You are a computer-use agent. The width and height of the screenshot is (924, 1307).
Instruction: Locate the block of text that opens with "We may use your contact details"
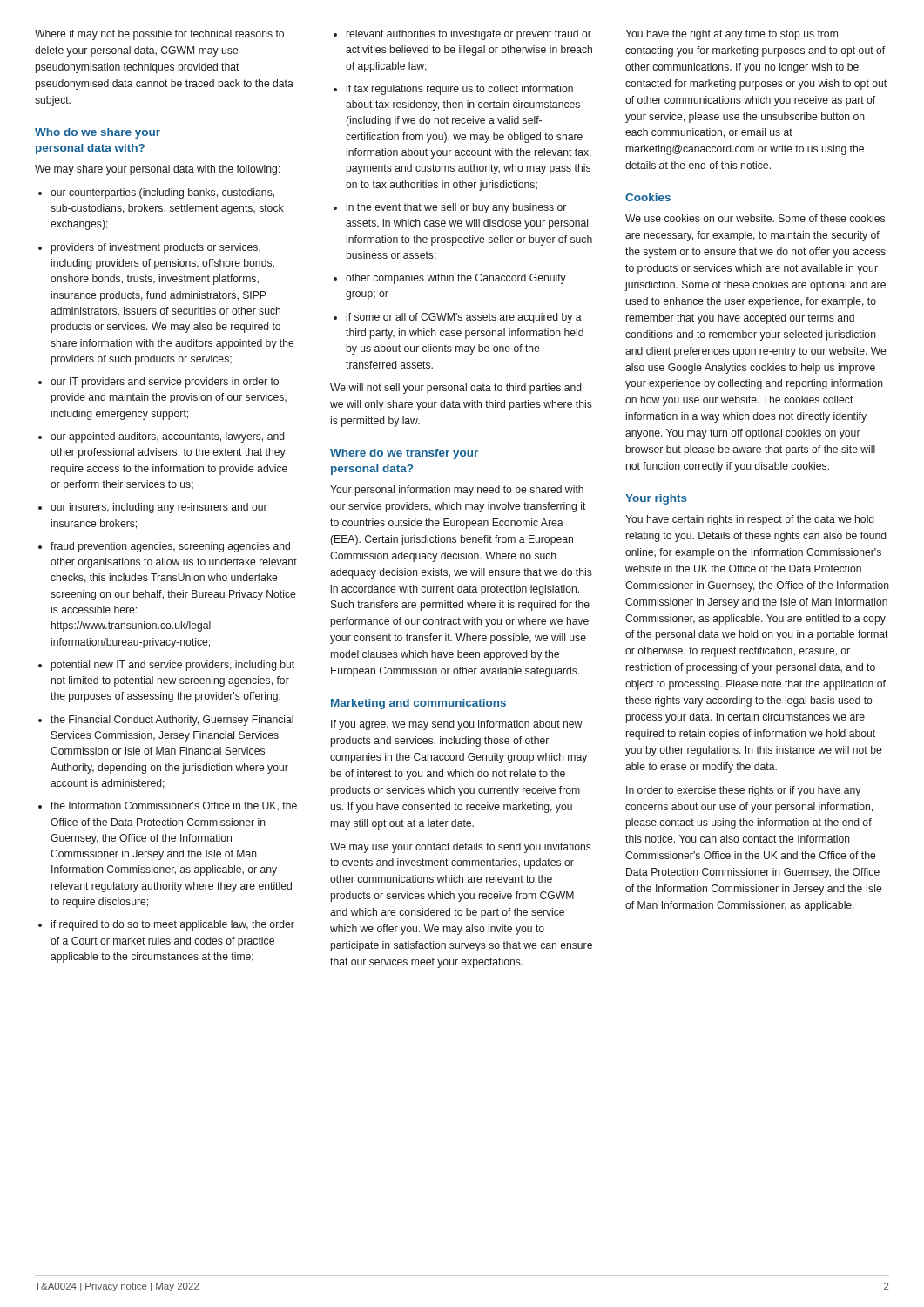[x=462, y=905]
